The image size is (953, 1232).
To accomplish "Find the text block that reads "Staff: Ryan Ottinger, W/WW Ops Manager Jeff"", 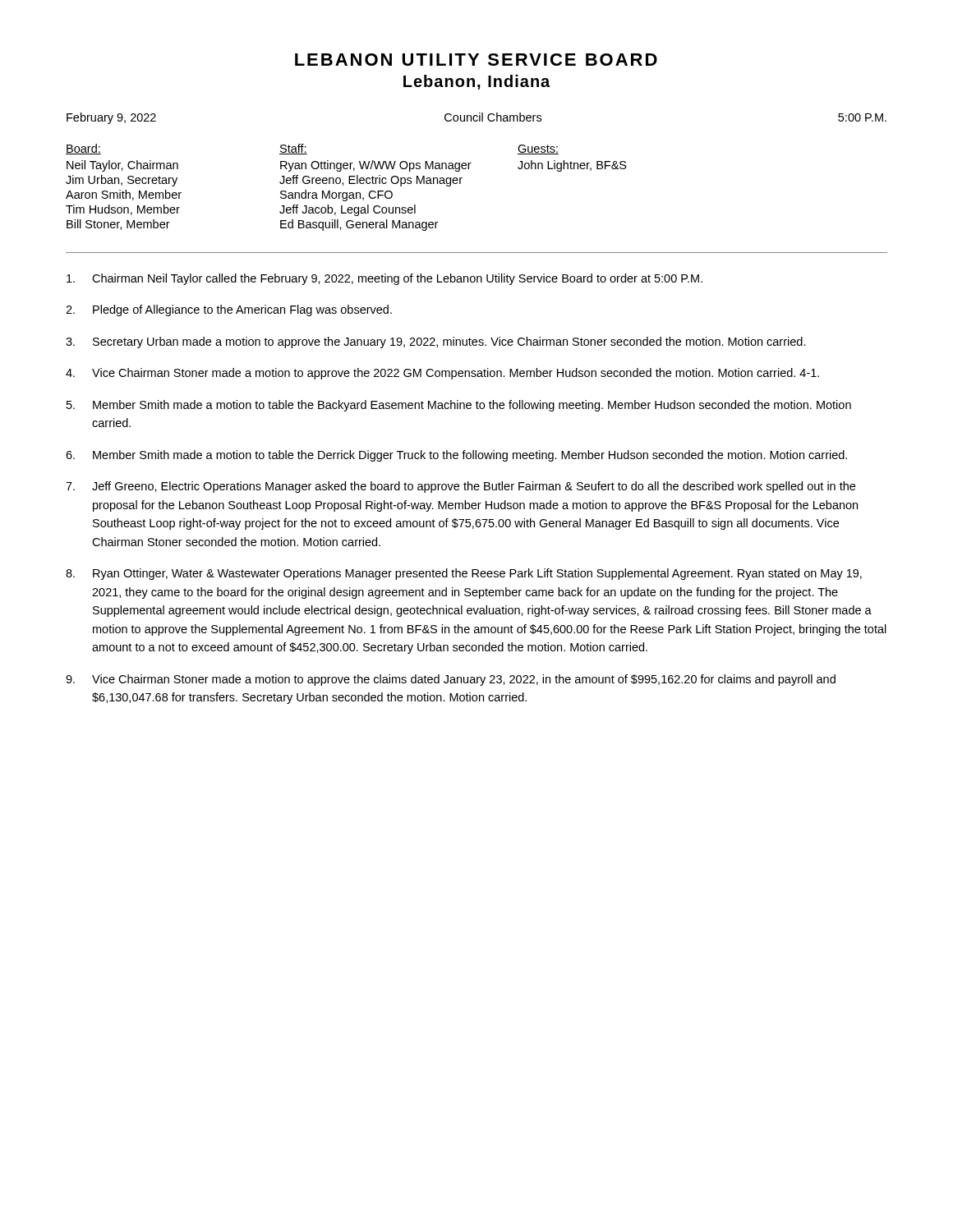I will pos(398,186).
